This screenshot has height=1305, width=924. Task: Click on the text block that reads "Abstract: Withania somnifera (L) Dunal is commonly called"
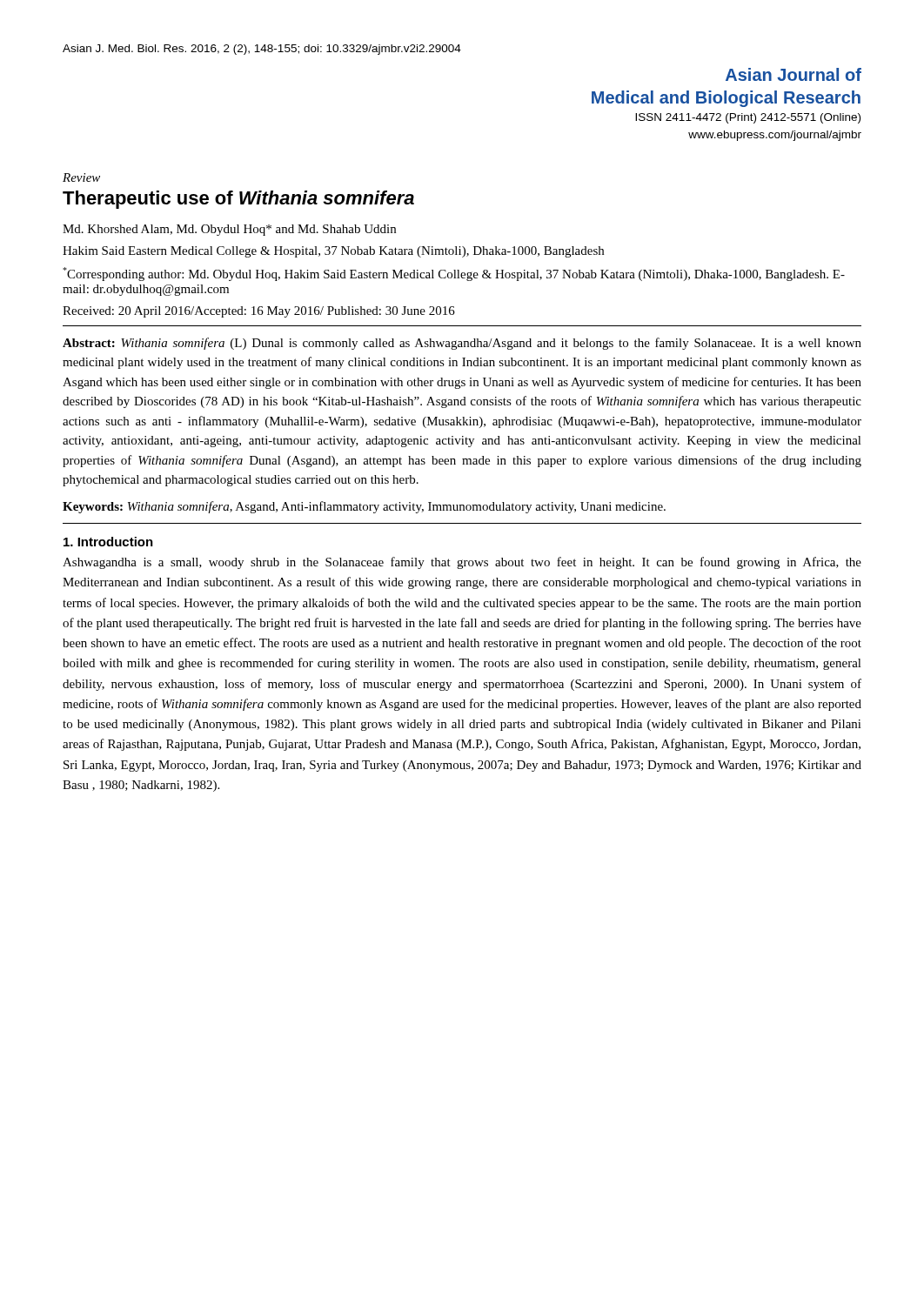tap(462, 411)
